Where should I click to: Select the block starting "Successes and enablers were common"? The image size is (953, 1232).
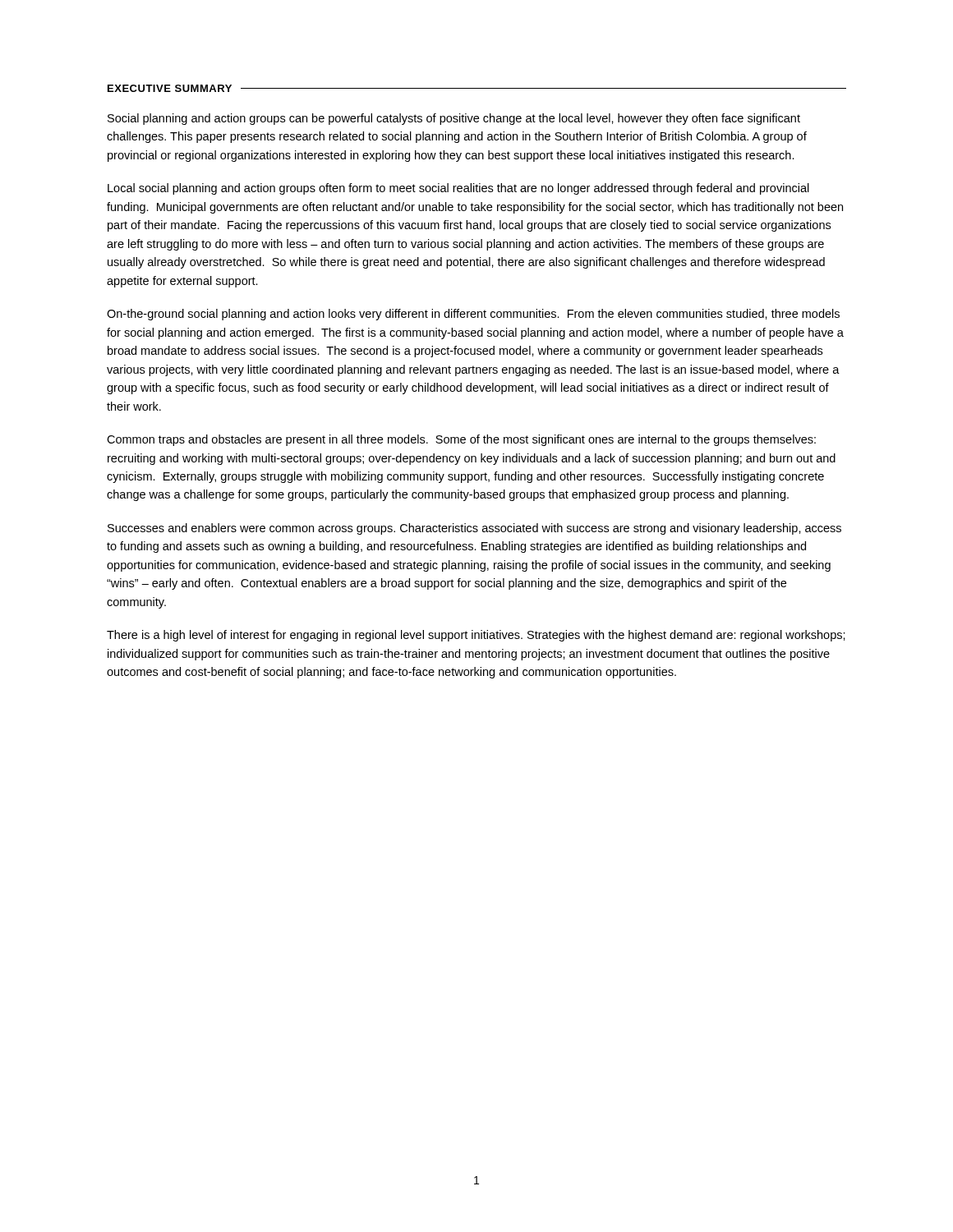coord(474,565)
